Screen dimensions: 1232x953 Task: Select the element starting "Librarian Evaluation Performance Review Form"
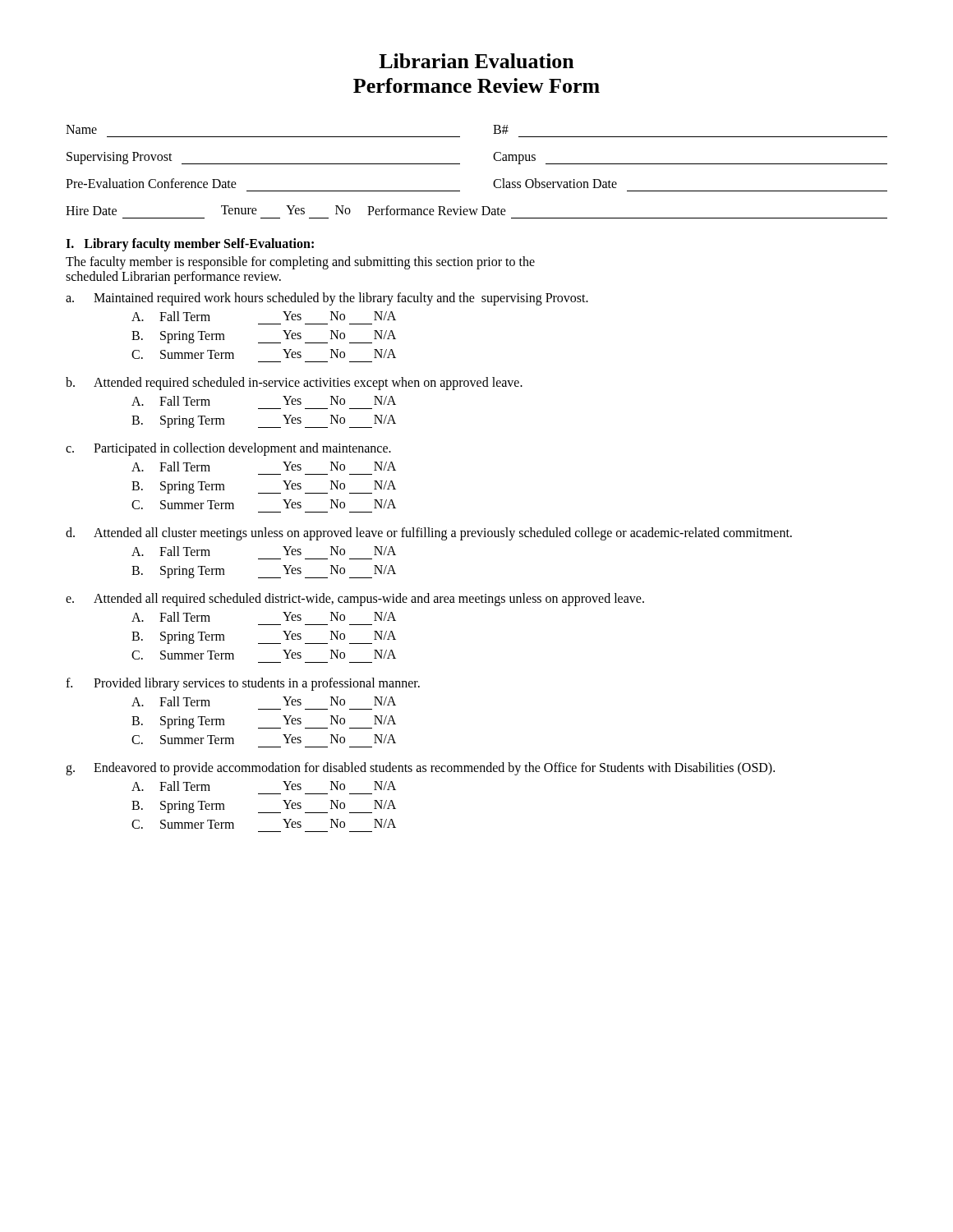click(476, 74)
